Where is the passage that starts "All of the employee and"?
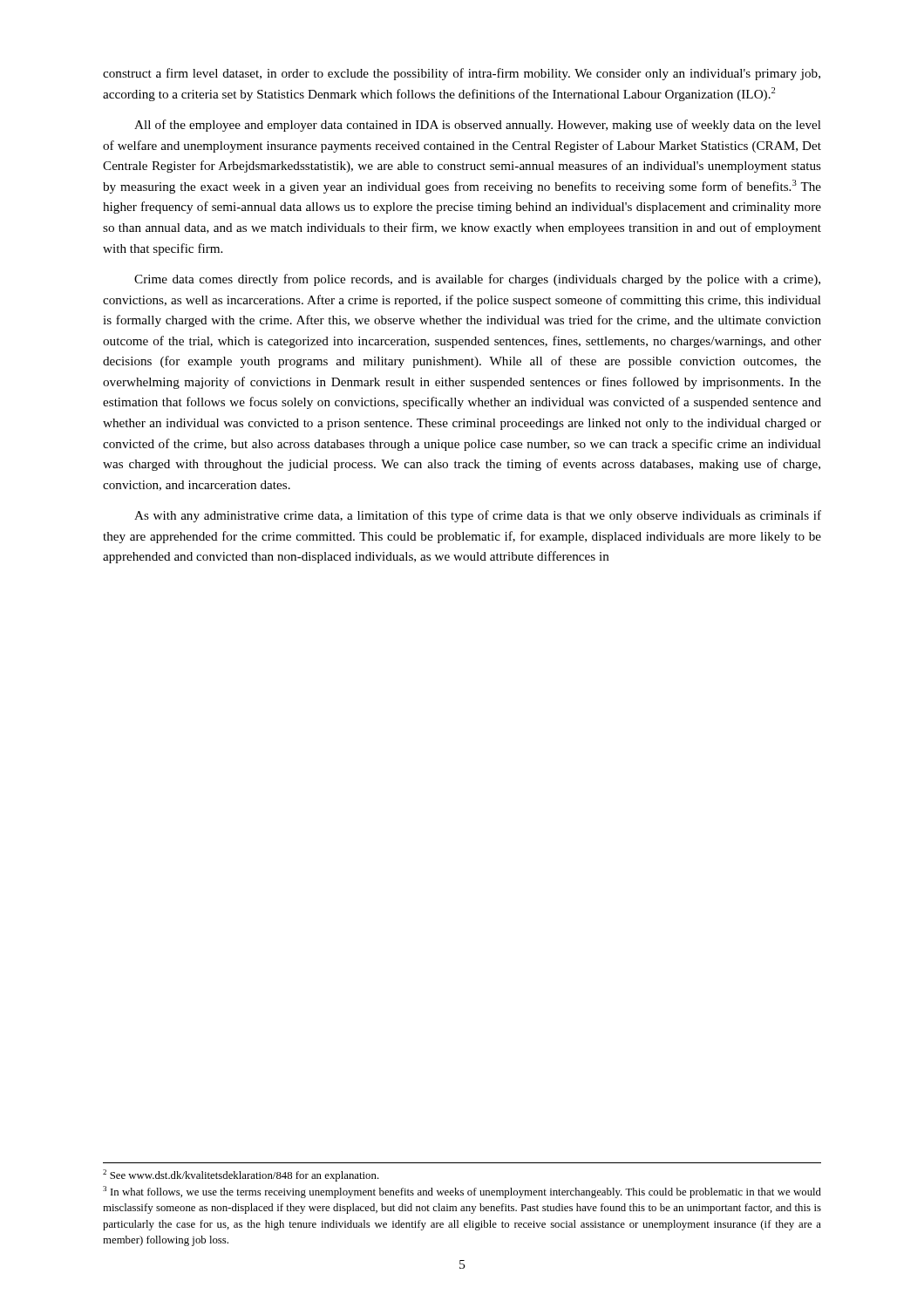Viewport: 924px width, 1308px height. [462, 186]
